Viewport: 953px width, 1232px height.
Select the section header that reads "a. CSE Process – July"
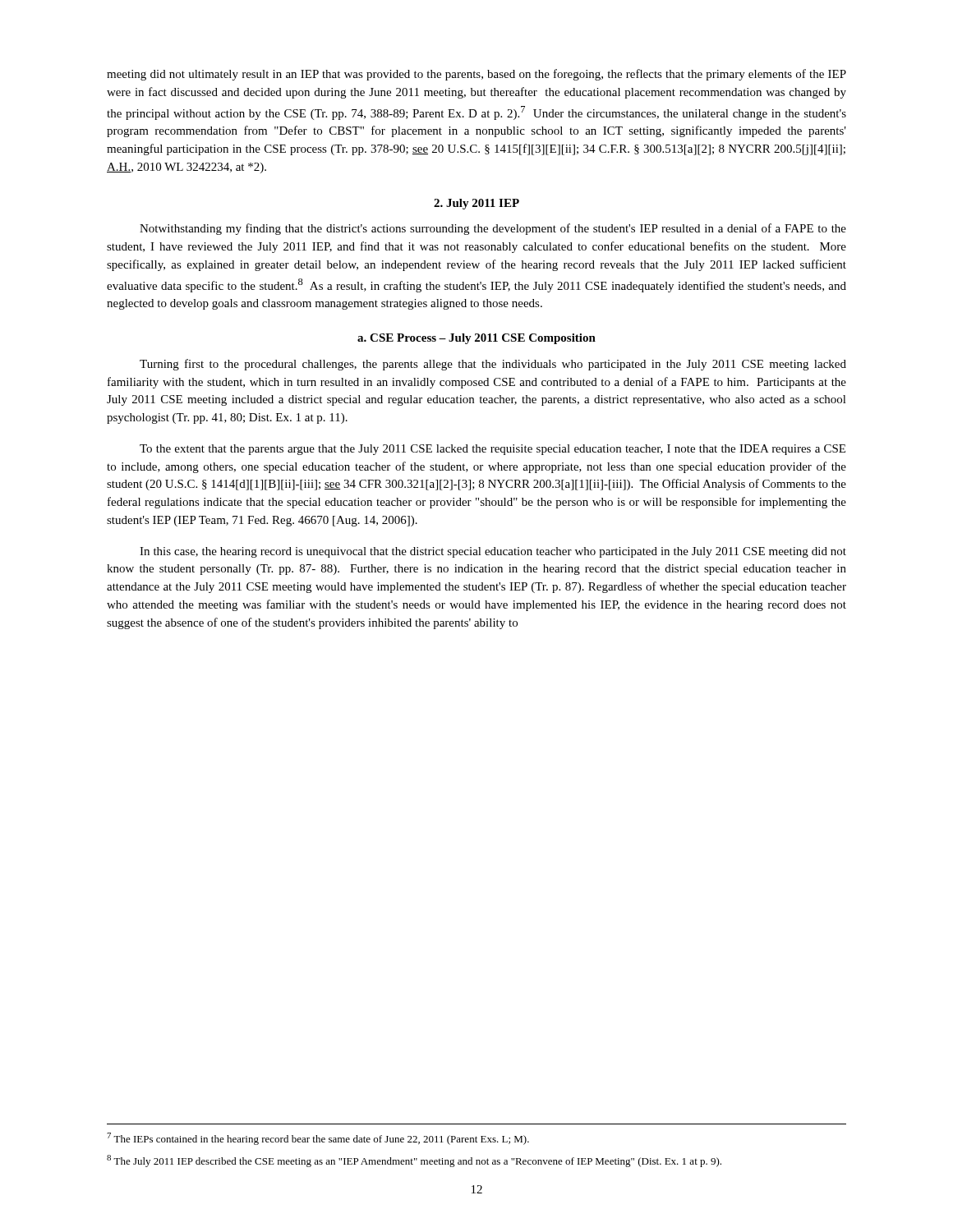476,338
